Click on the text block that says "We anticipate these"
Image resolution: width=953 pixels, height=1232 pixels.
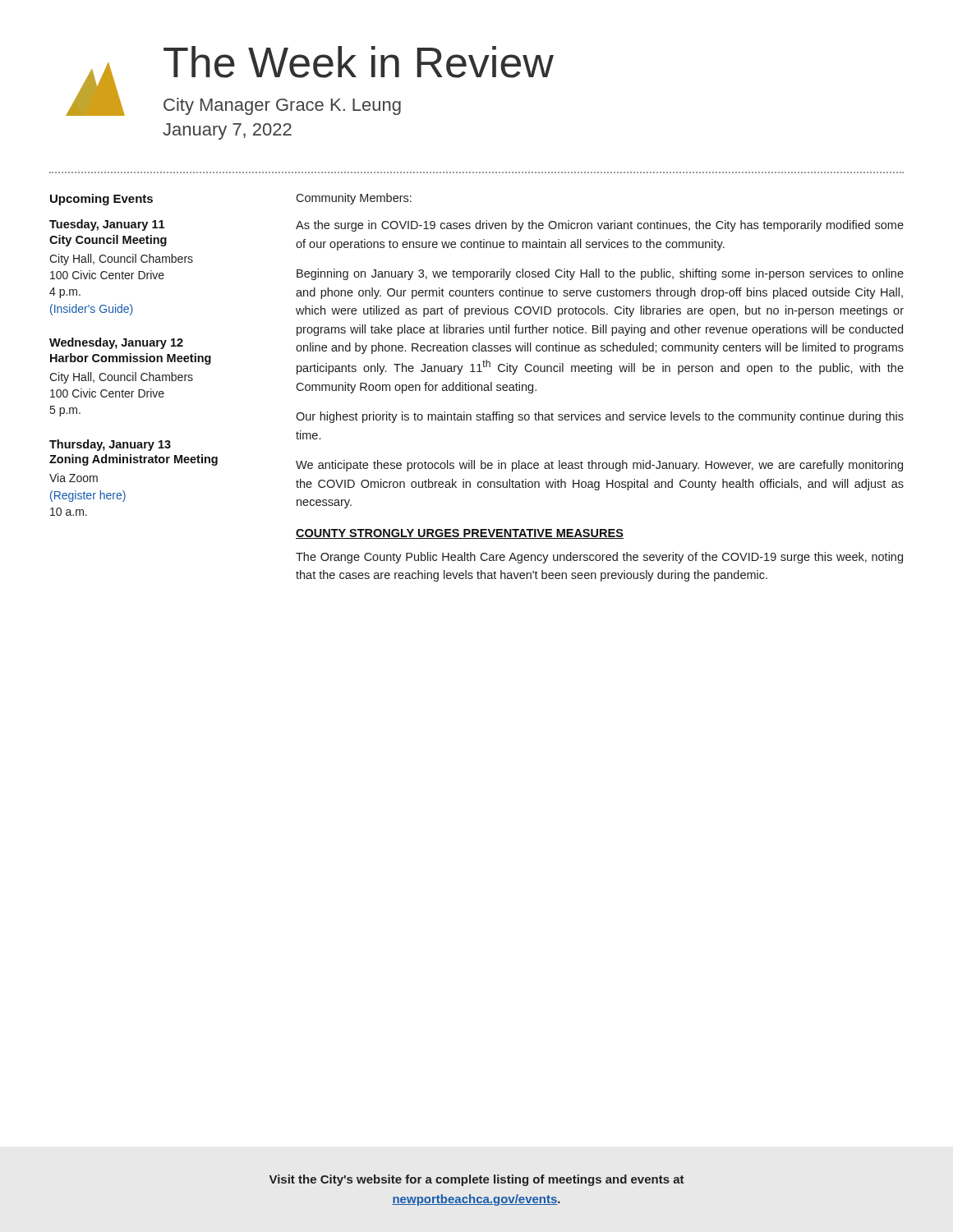pos(600,483)
